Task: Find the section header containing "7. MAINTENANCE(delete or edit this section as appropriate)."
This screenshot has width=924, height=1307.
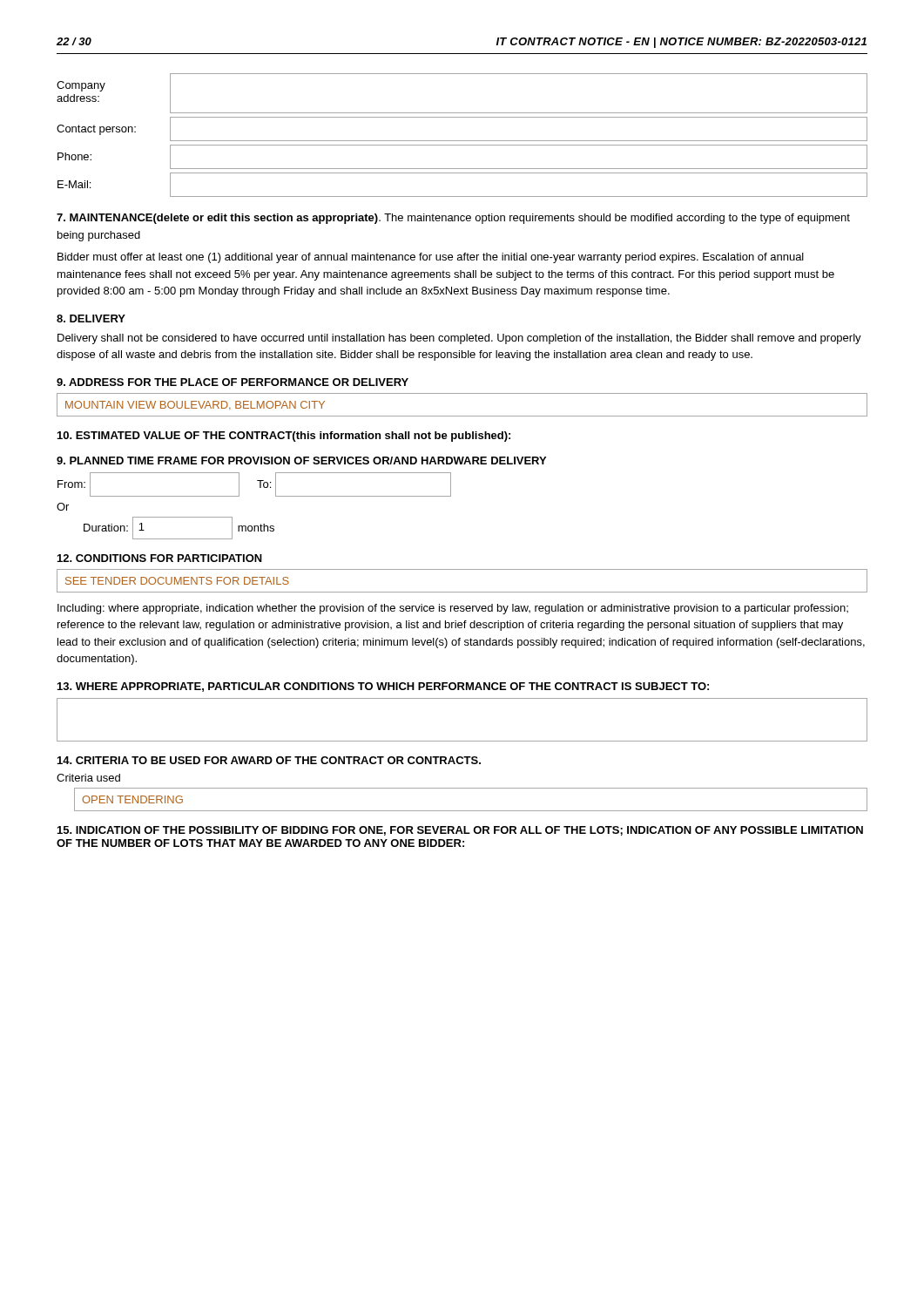Action: 453,226
